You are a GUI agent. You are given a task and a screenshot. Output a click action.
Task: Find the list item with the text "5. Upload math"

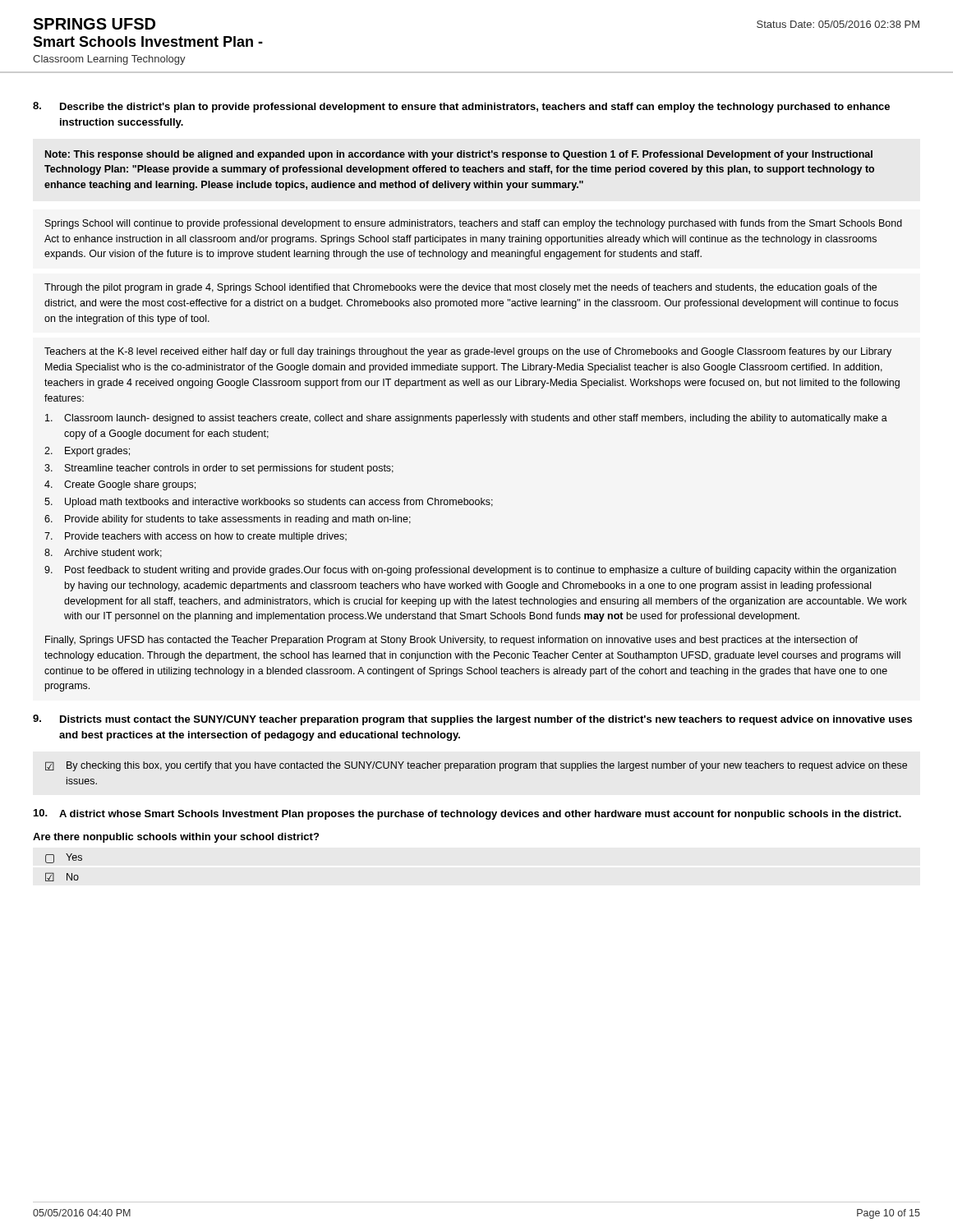(x=476, y=502)
